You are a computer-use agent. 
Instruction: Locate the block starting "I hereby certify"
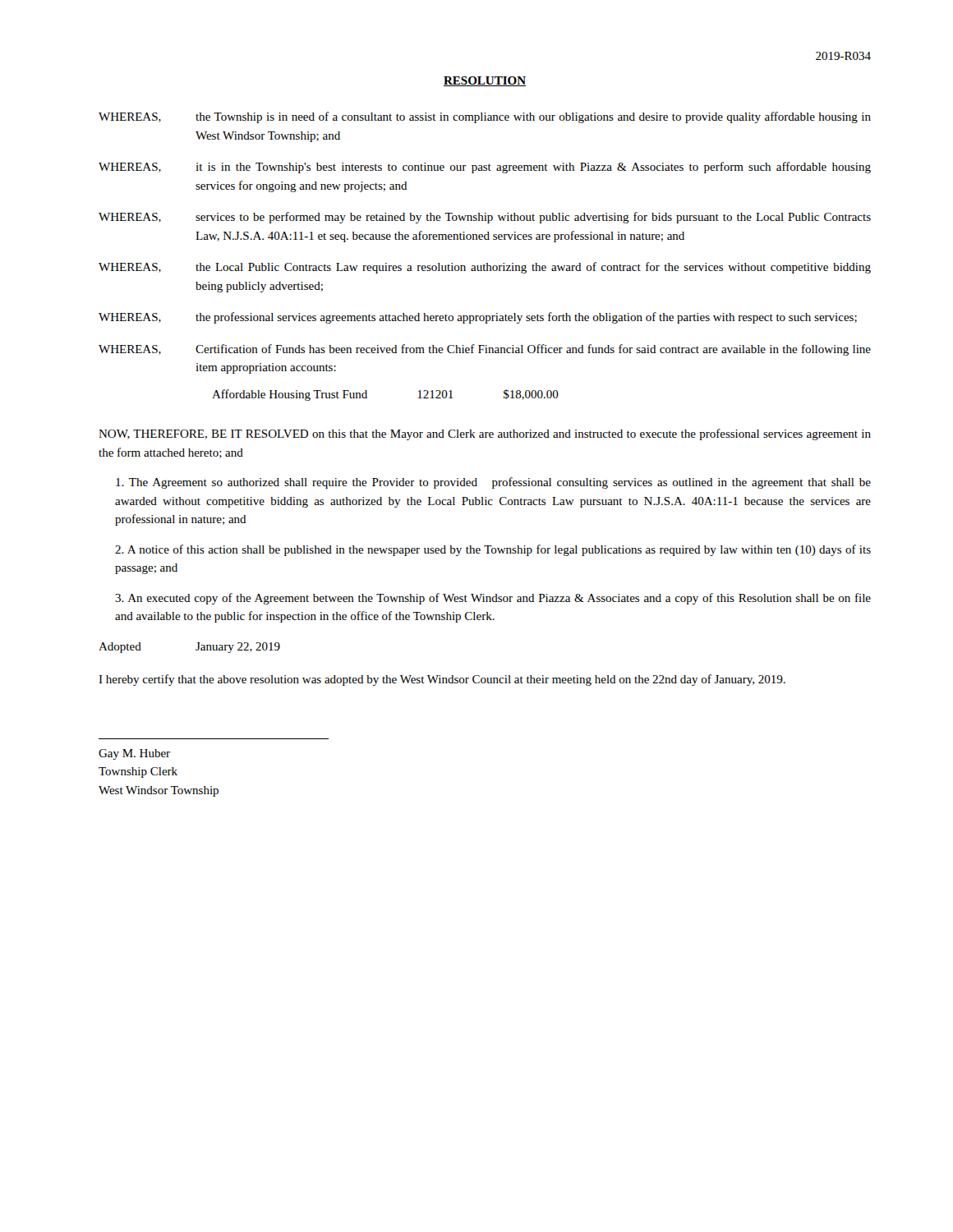pyautogui.click(x=442, y=679)
